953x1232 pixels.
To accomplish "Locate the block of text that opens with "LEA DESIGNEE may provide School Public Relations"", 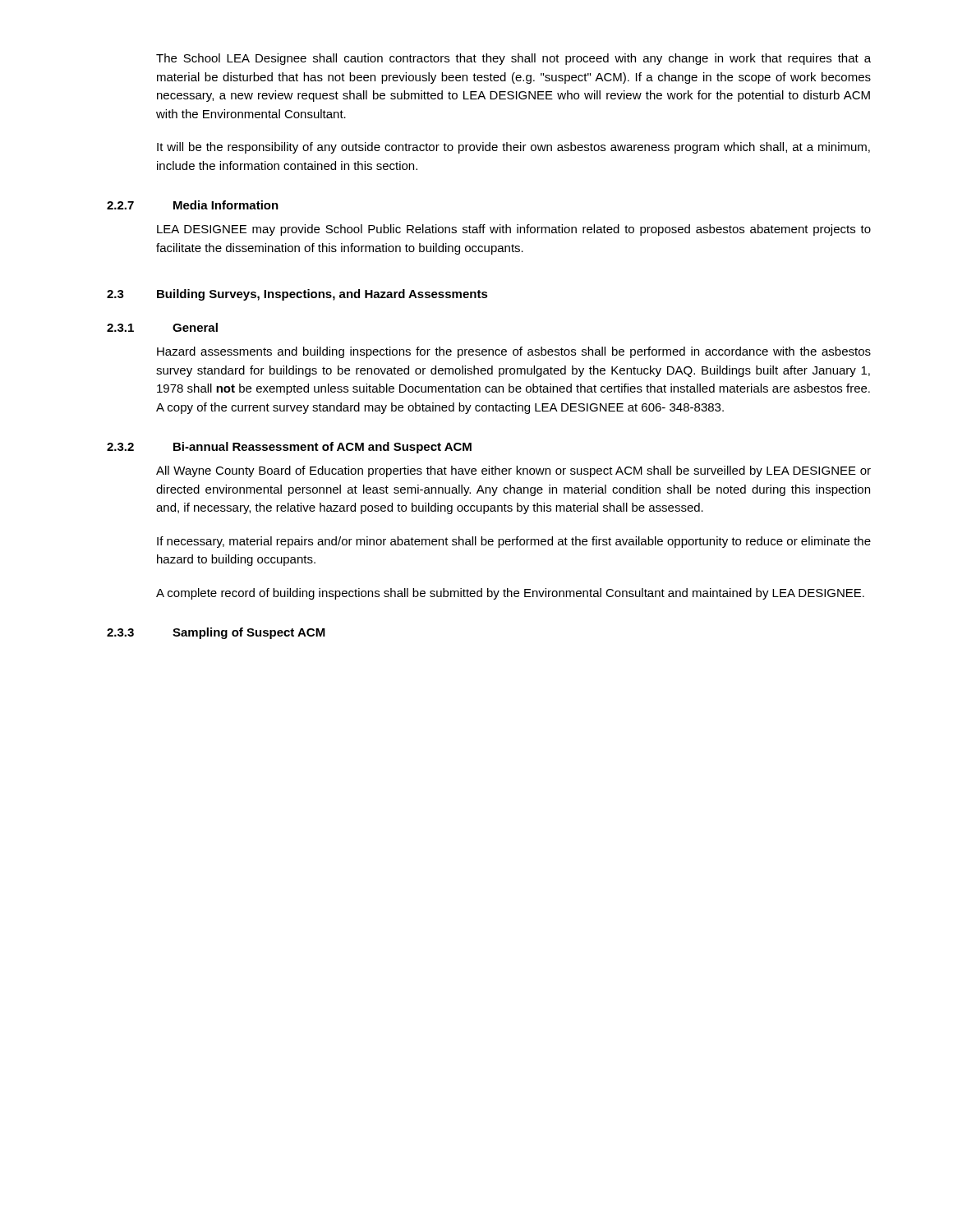I will pyautogui.click(x=513, y=238).
